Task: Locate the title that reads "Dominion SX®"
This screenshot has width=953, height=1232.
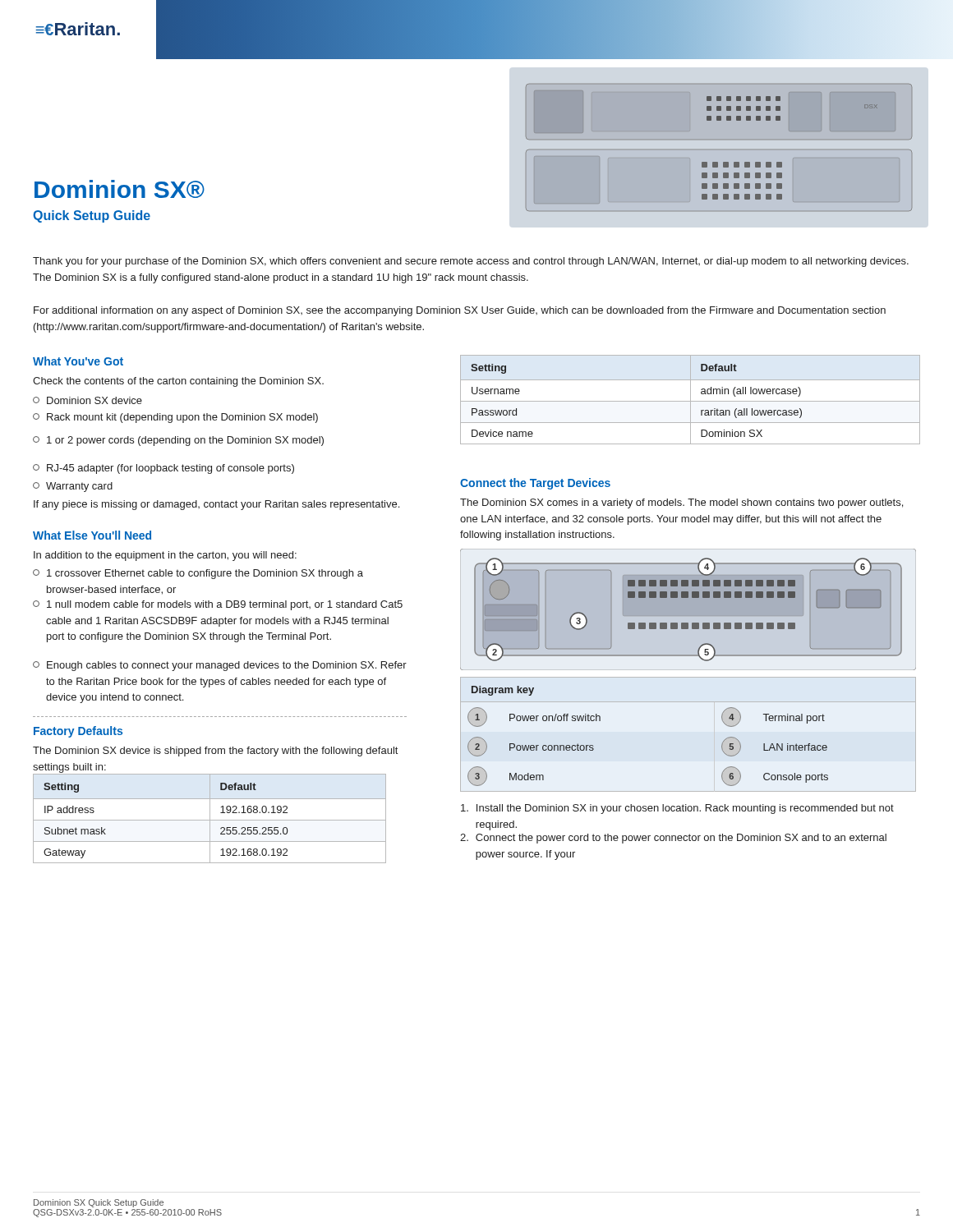Action: tap(119, 189)
